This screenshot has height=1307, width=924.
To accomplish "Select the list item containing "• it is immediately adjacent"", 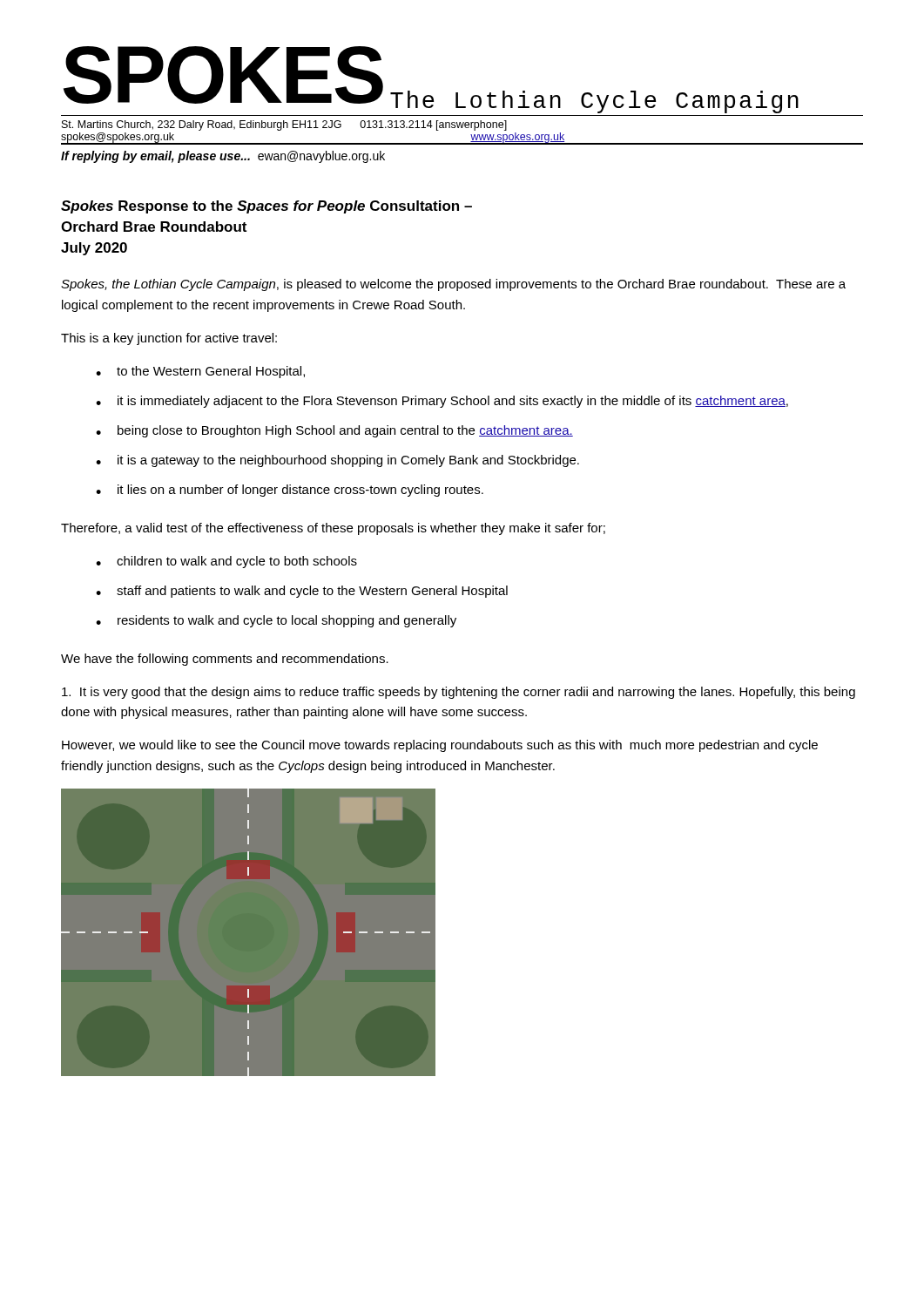I will point(442,403).
